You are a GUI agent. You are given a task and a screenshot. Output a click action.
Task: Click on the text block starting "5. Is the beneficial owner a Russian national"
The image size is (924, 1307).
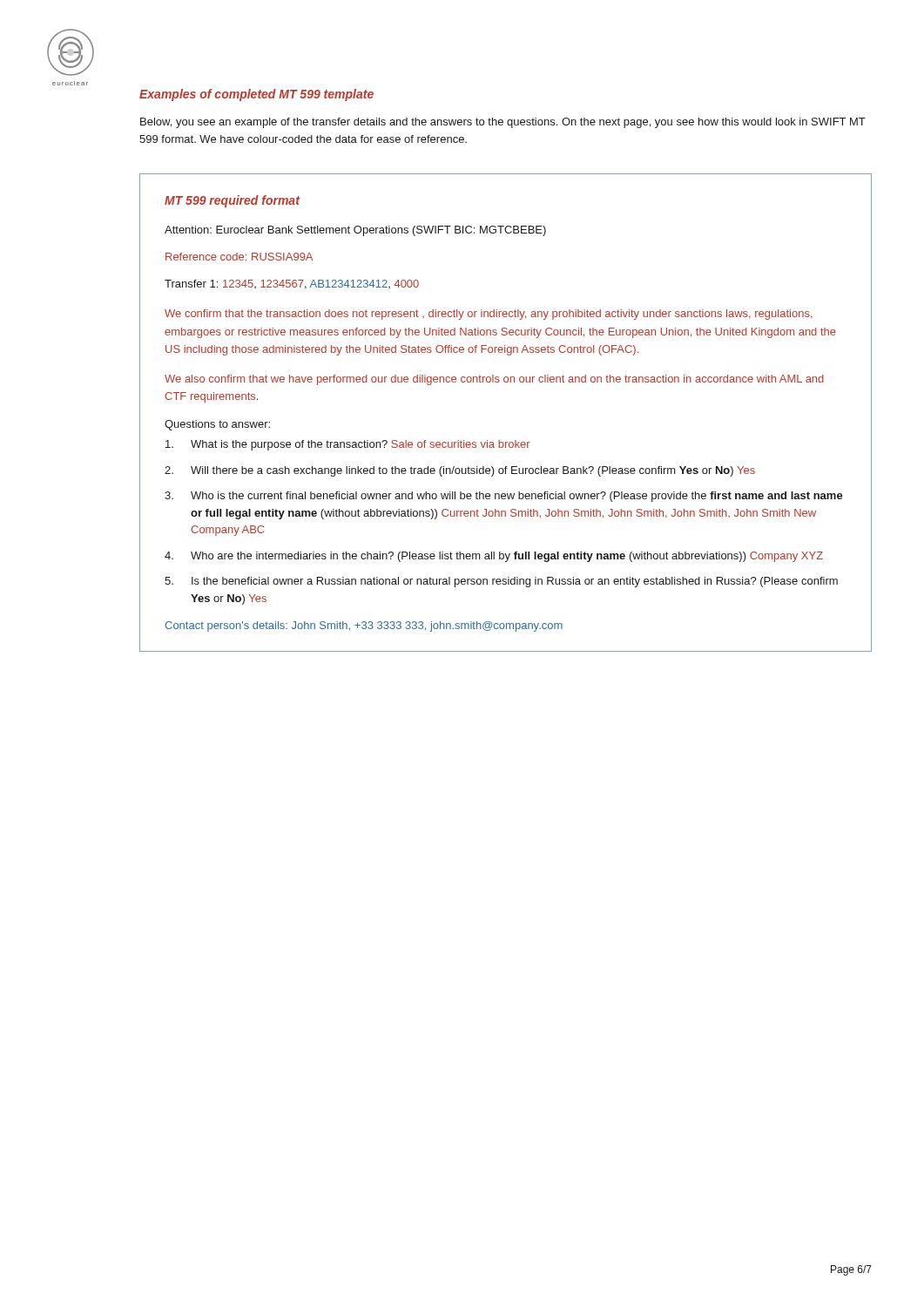click(506, 590)
